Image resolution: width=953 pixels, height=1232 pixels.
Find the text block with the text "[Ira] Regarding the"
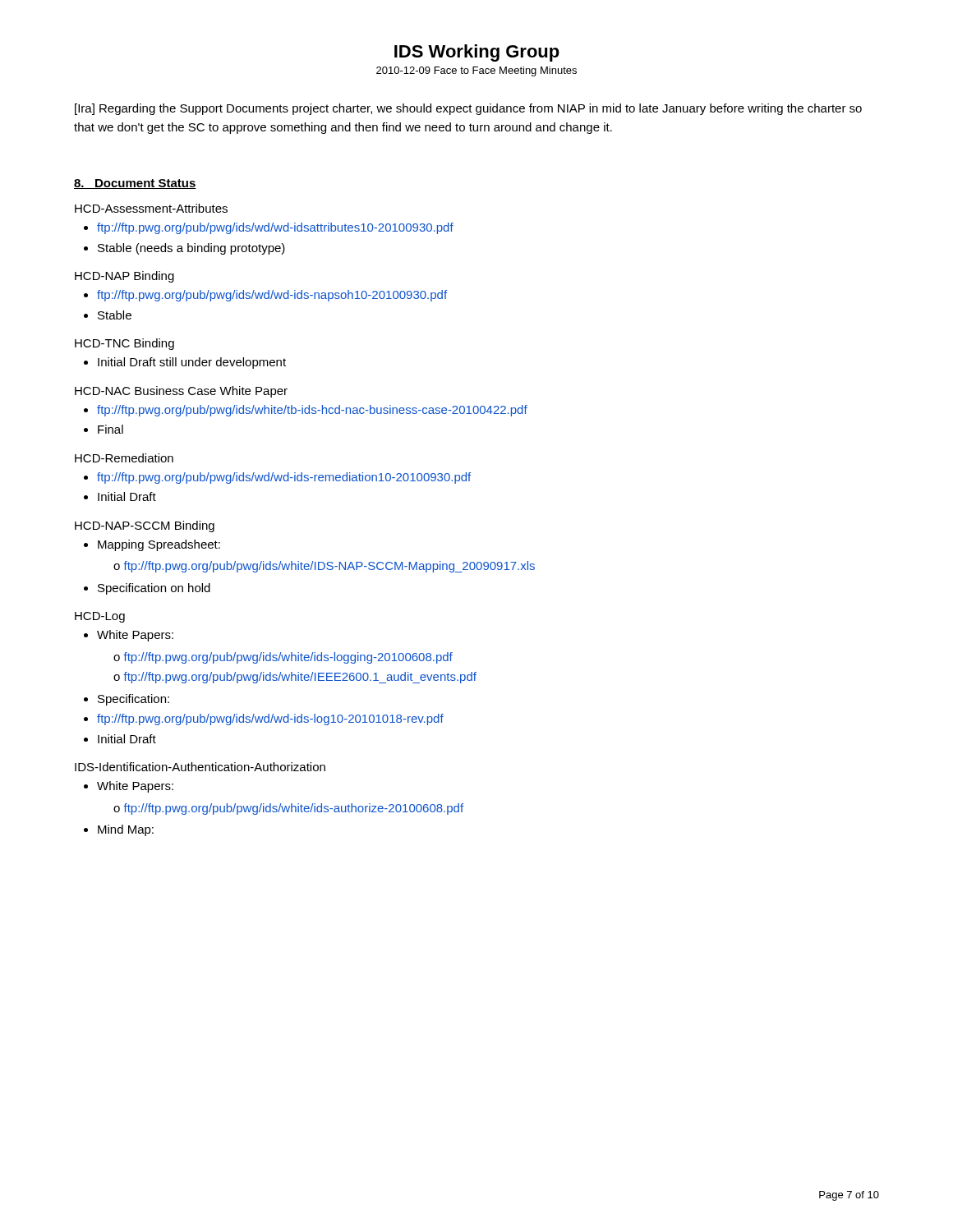tap(468, 117)
